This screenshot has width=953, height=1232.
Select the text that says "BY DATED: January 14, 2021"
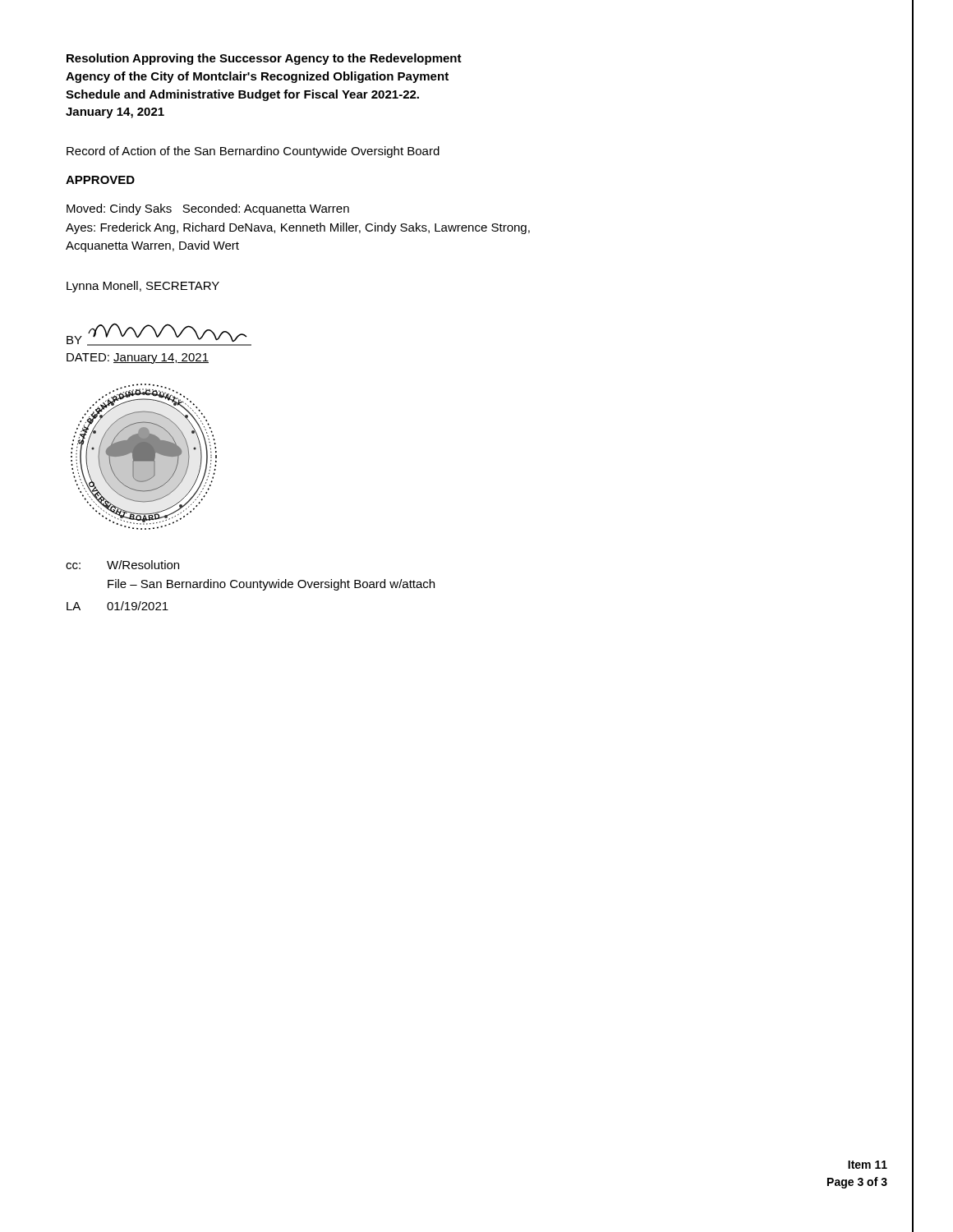[x=159, y=334]
